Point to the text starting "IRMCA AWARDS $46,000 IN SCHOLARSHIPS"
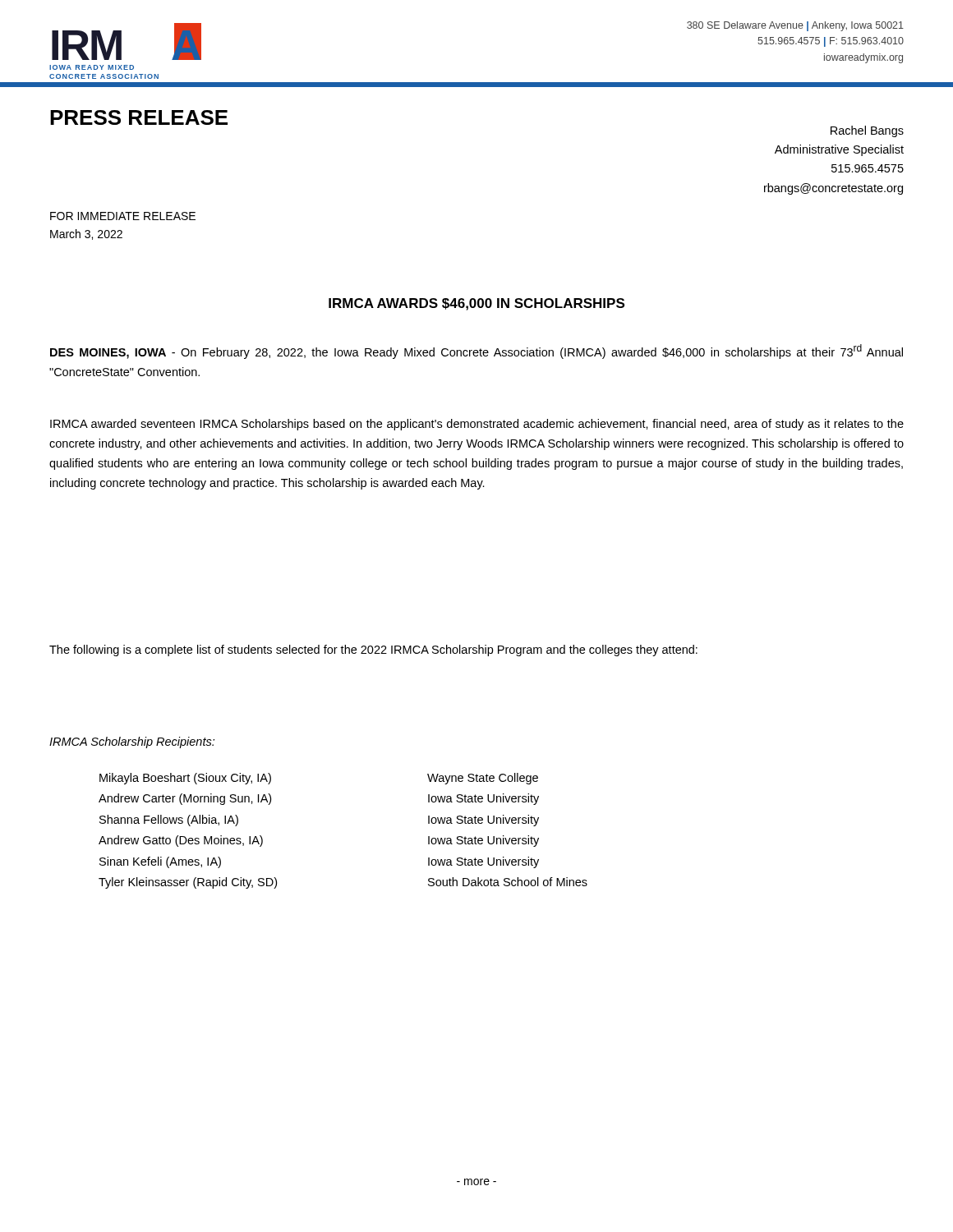The height and width of the screenshot is (1232, 953). pos(476,304)
